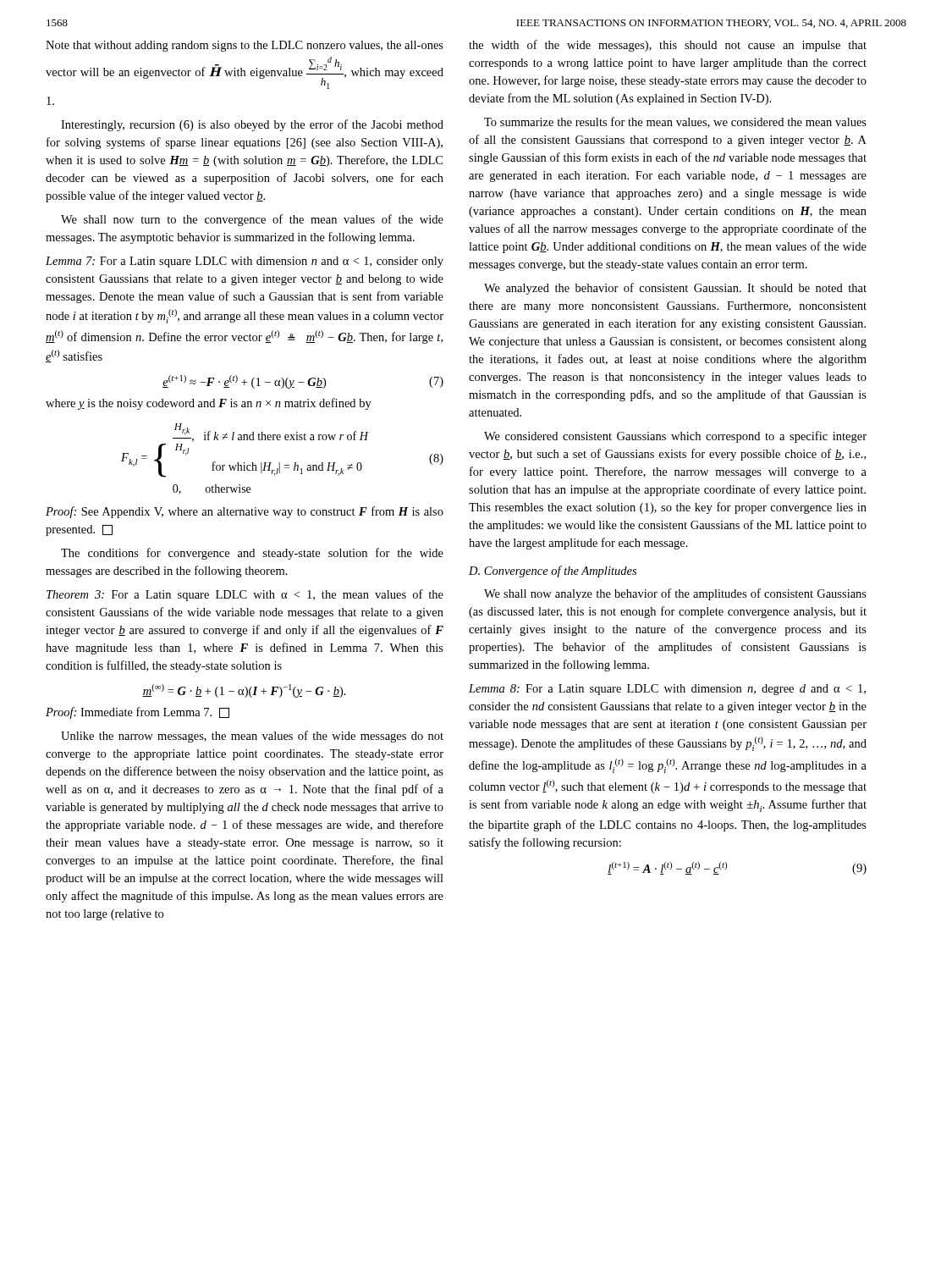
Task: Select the text block that reads "the width of"
Action: pyautogui.click(x=668, y=72)
